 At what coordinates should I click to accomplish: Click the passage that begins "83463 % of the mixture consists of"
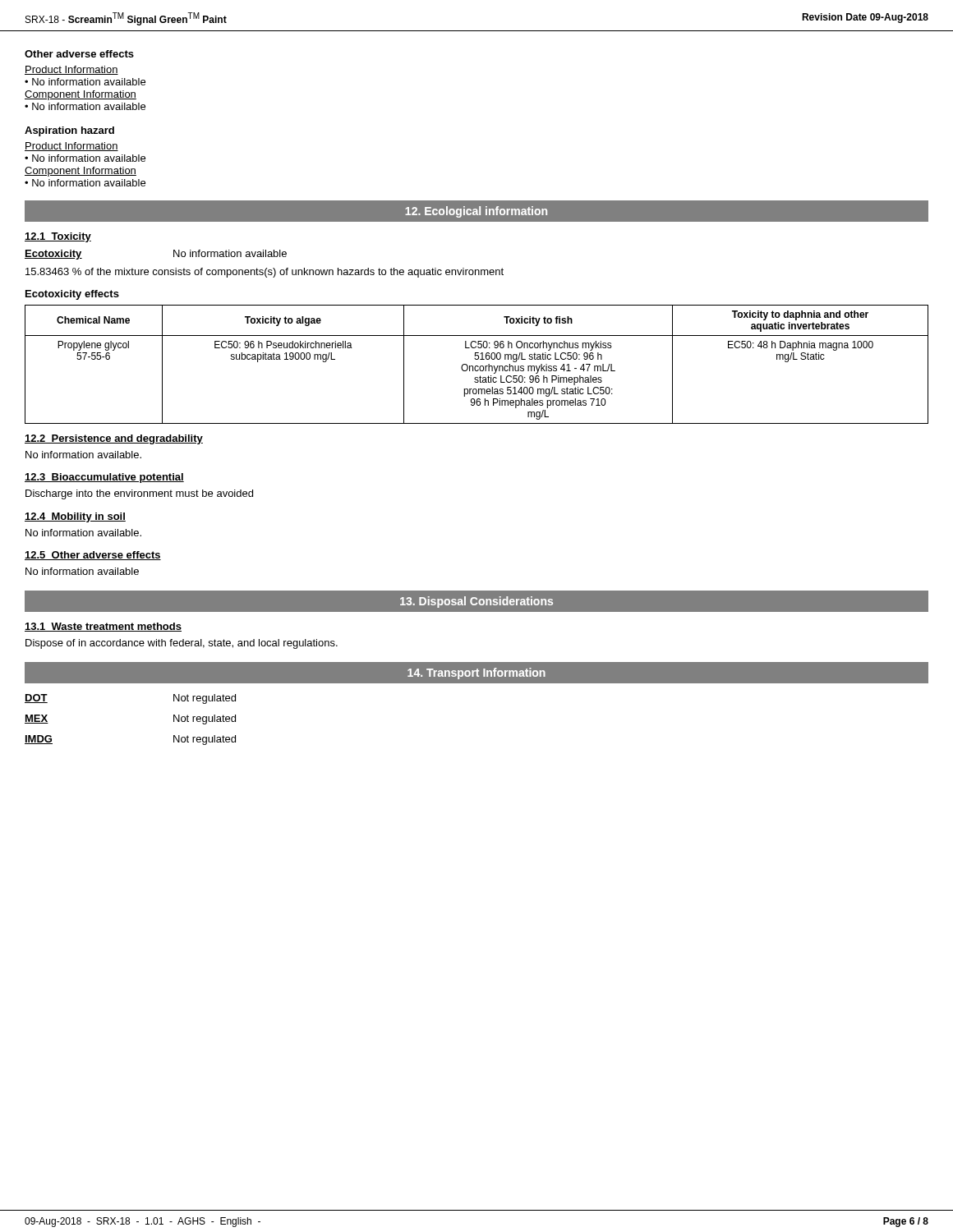(x=264, y=271)
